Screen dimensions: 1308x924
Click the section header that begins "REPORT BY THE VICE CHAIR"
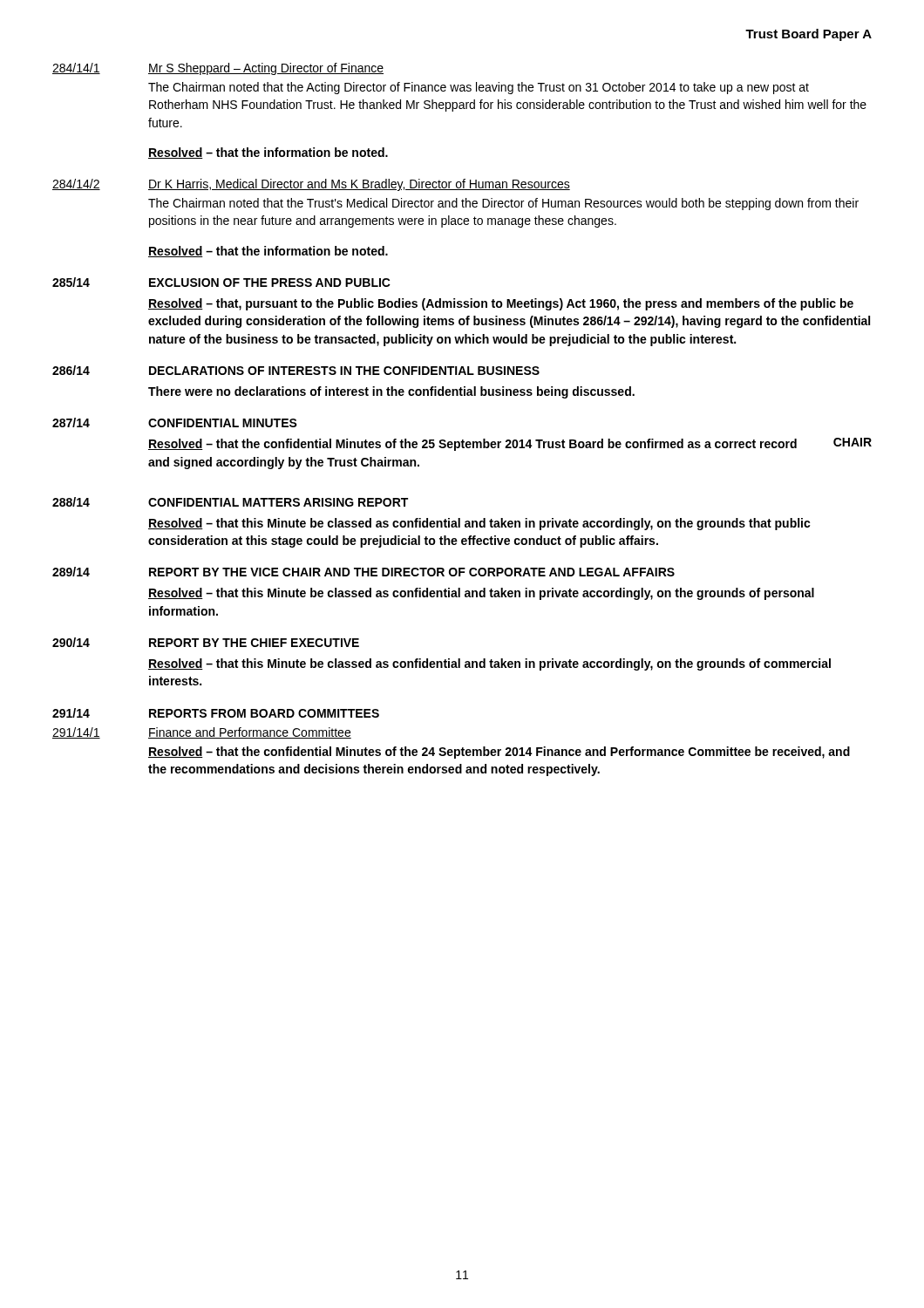point(412,572)
